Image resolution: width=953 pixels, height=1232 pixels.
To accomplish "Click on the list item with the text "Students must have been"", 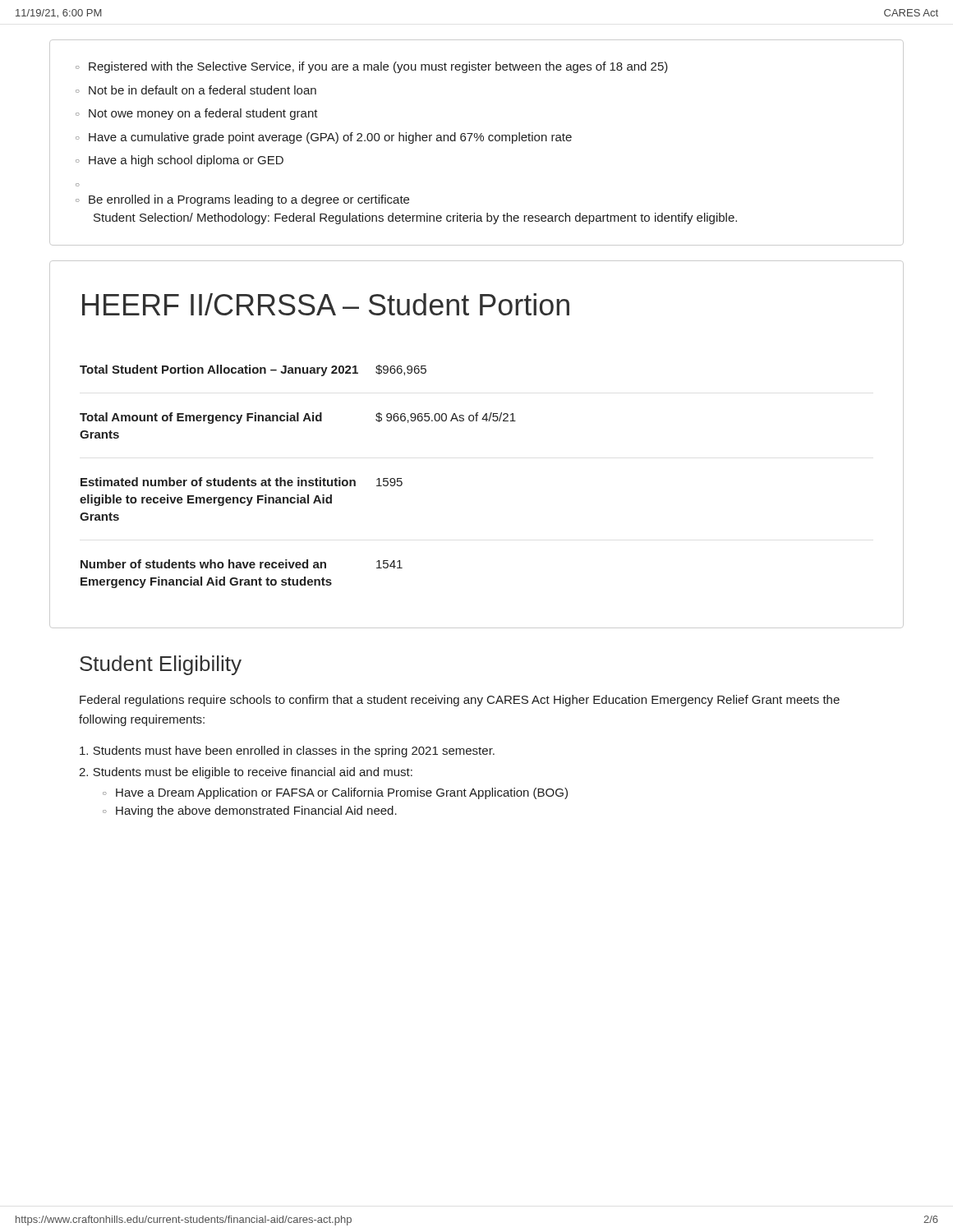I will [287, 750].
